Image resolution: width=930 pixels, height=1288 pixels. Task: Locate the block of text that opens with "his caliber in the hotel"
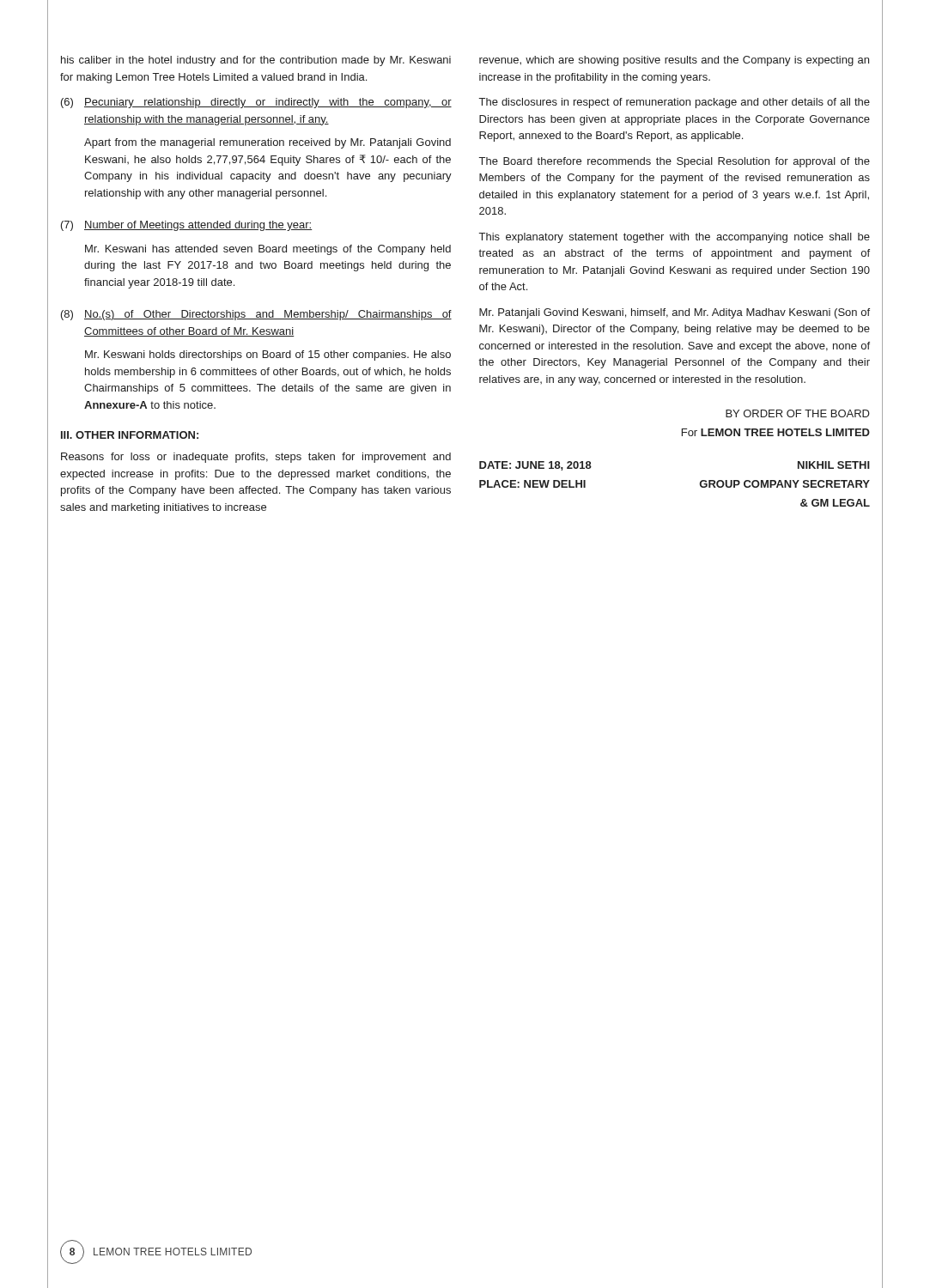click(256, 68)
